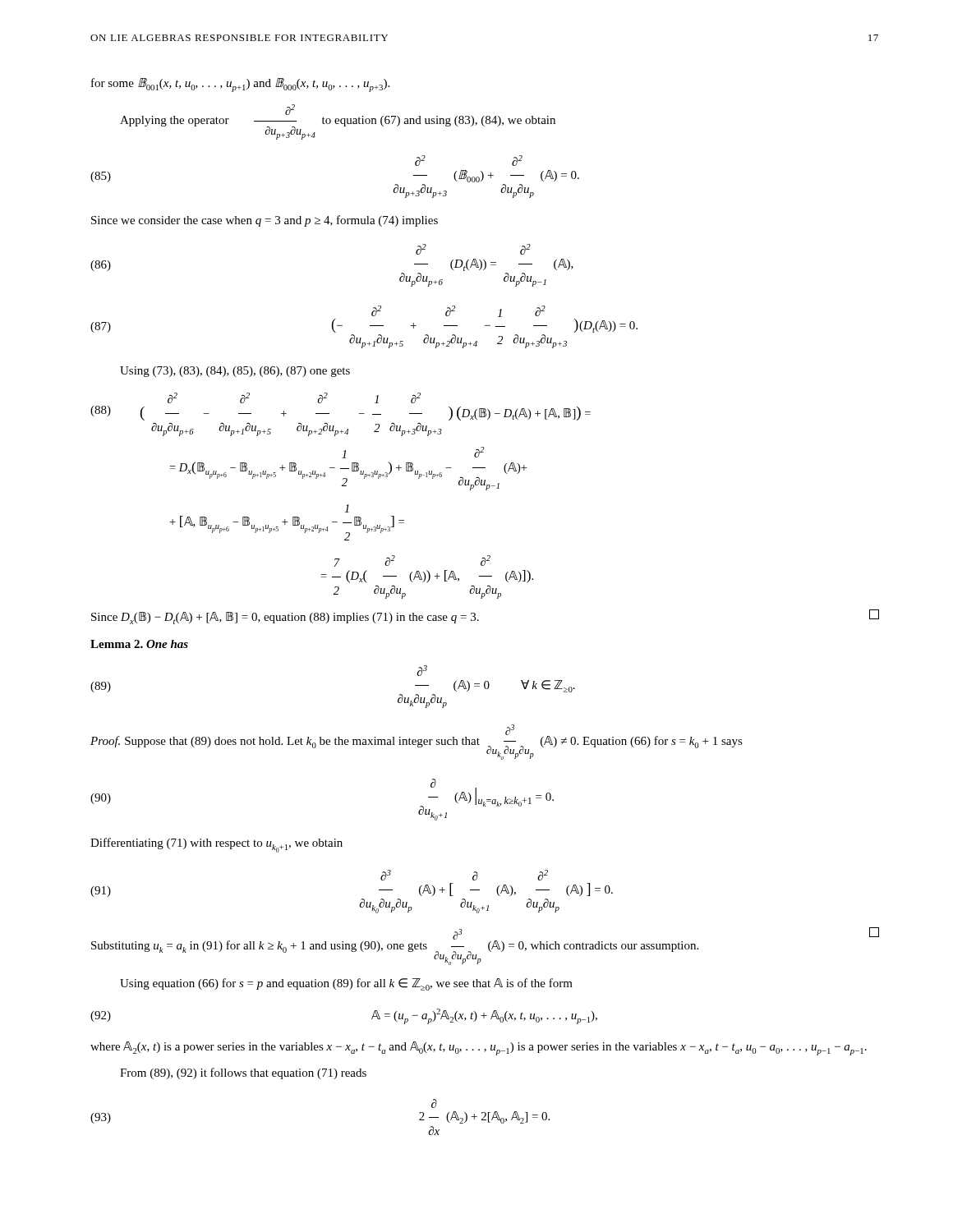Navigate to the region starting "From (89), (92) it follows that"
The width and height of the screenshot is (953, 1232).
click(243, 1073)
